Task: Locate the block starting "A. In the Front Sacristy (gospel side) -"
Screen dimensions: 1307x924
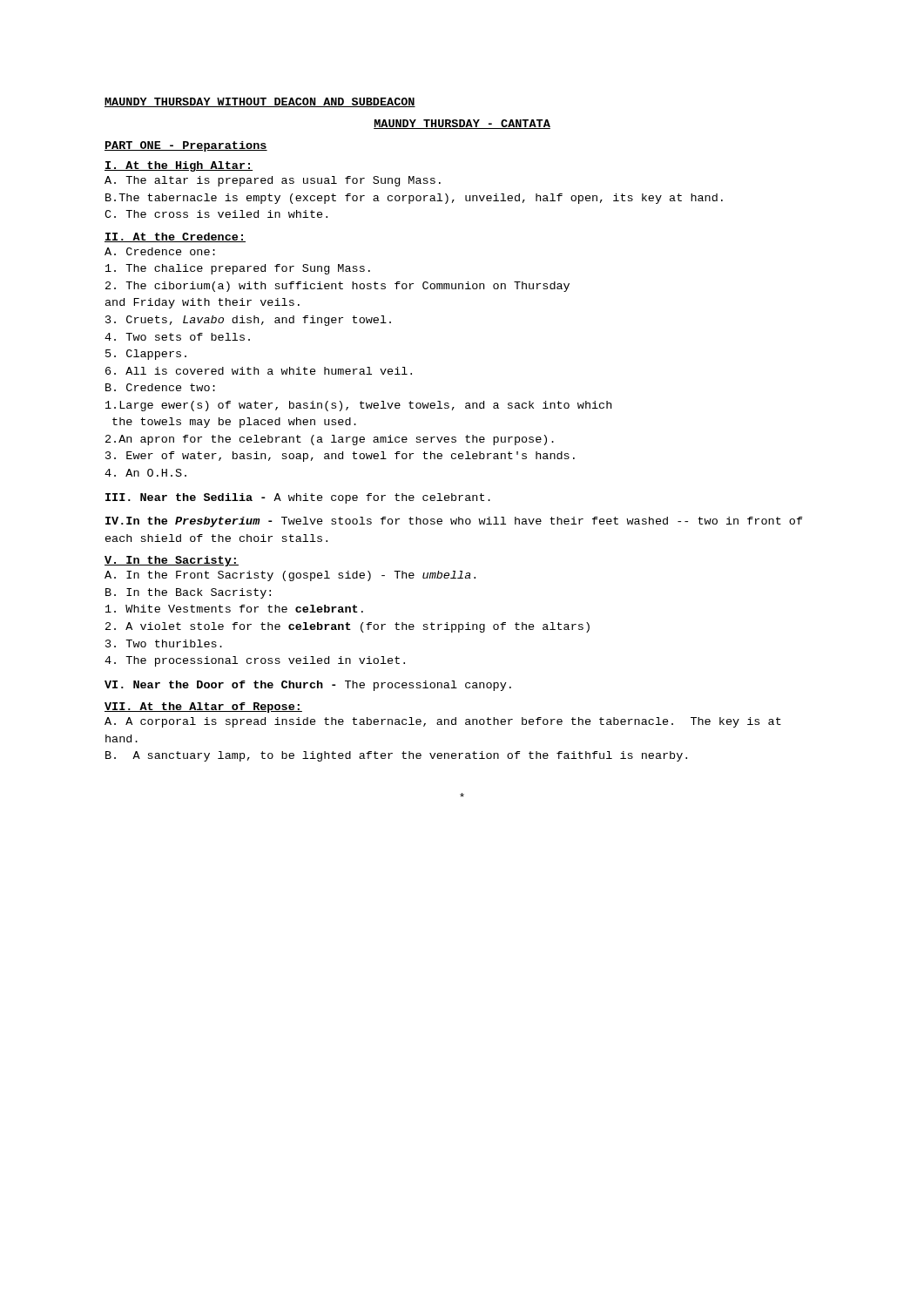Action: click(348, 618)
